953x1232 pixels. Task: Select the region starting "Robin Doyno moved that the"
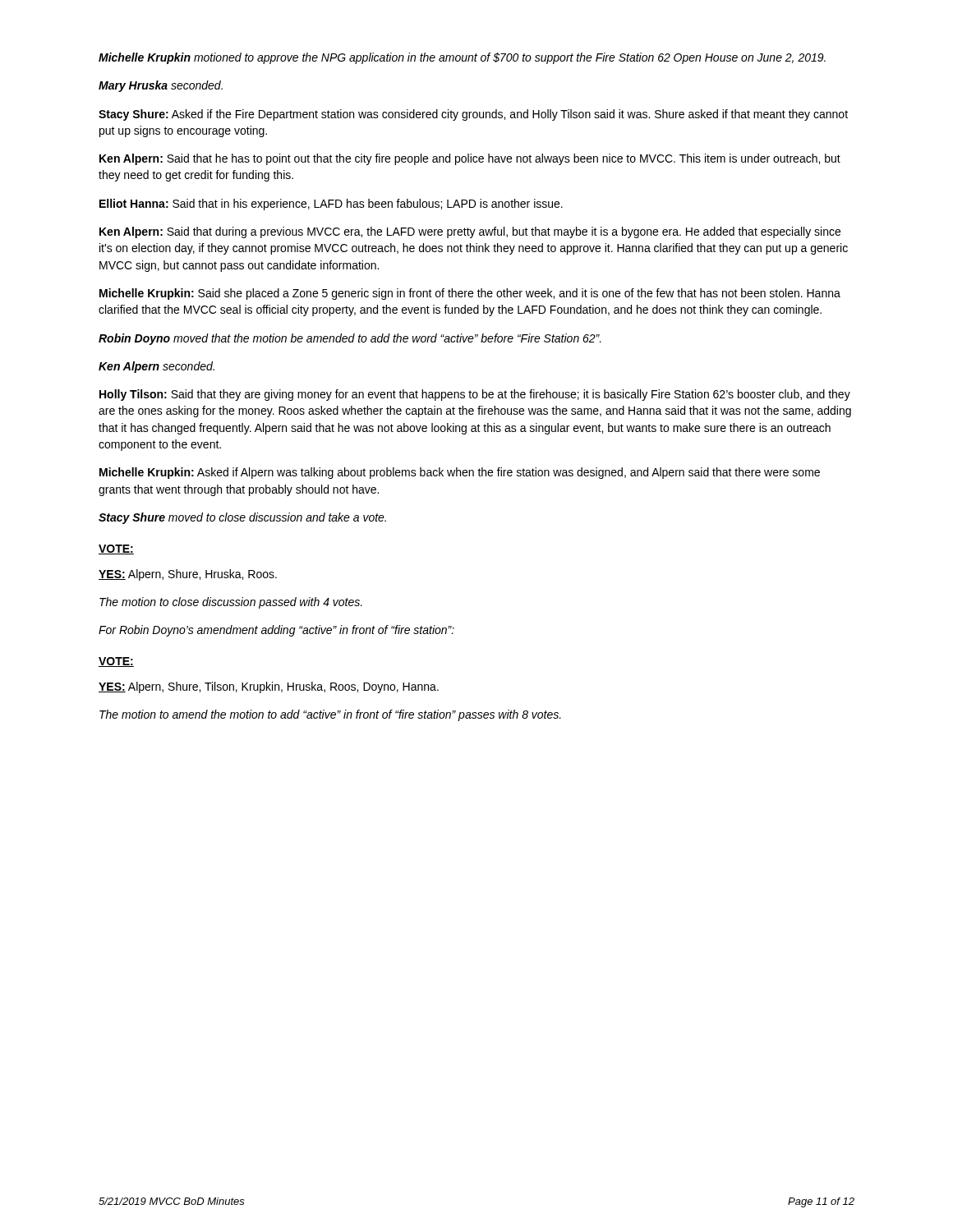[x=350, y=338]
